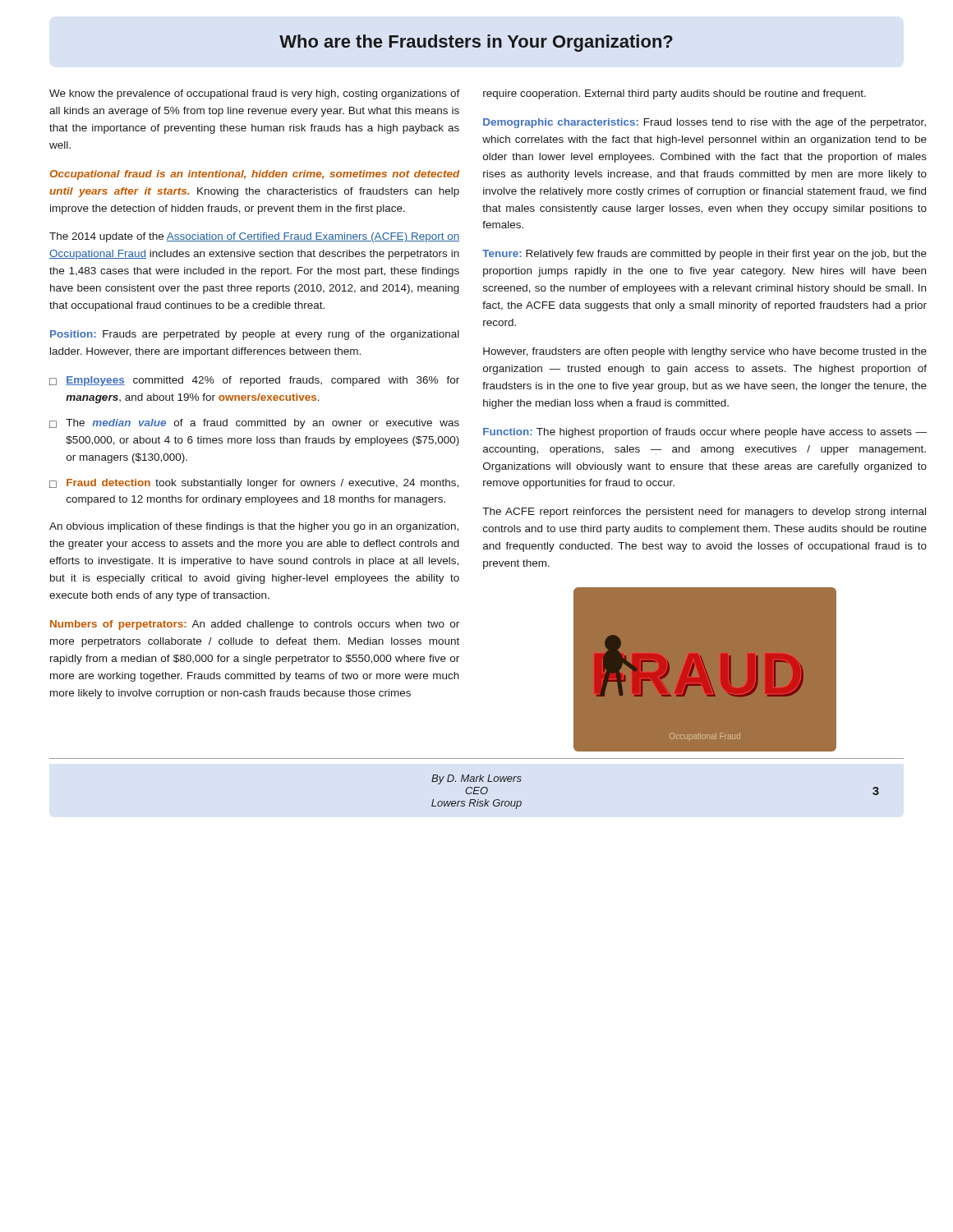Navigate to the block starting "Who are the Fraudsters in Your Organization?"
Viewport: 953px width, 1232px height.
[476, 41]
